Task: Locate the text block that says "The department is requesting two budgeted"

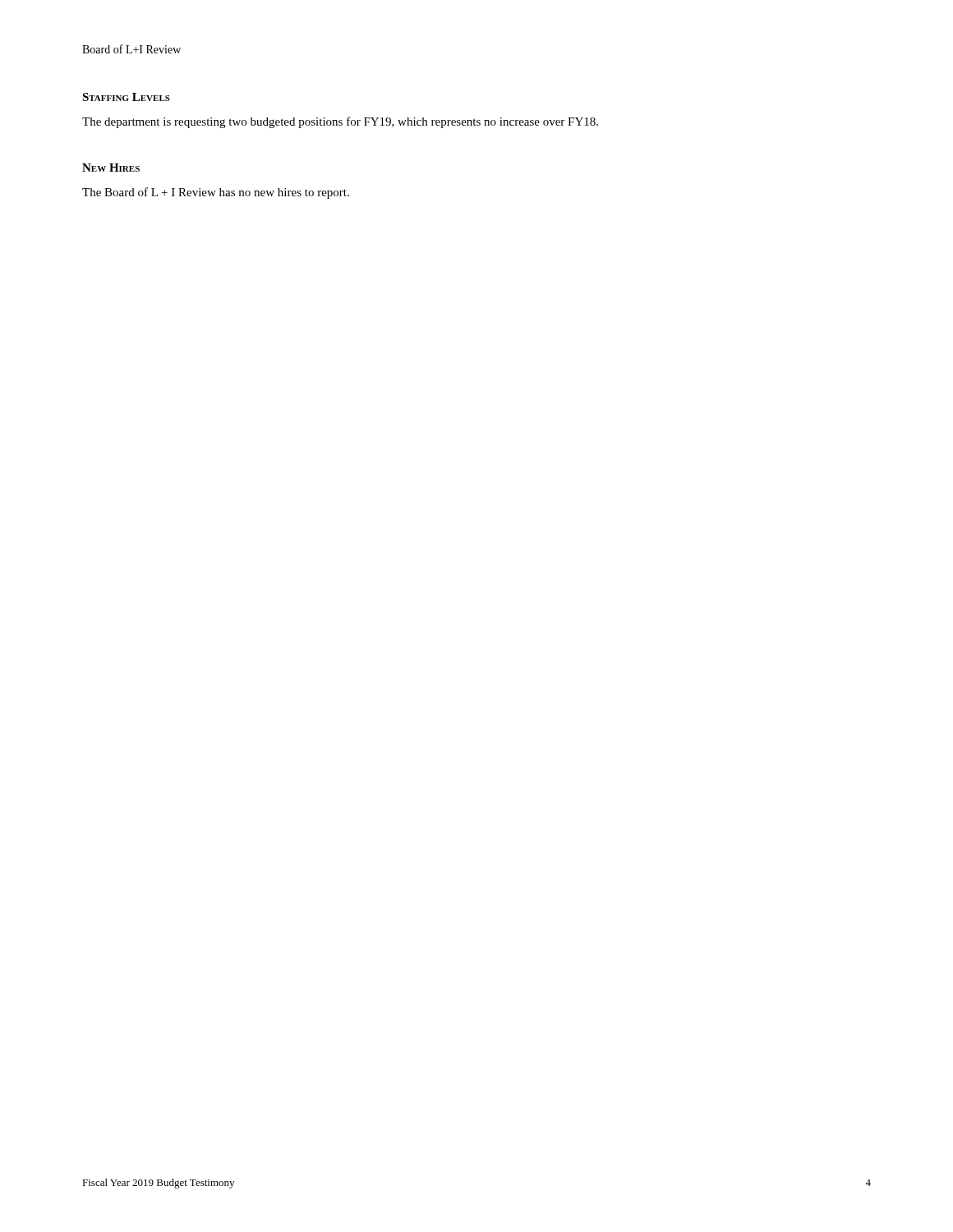Action: (x=341, y=122)
